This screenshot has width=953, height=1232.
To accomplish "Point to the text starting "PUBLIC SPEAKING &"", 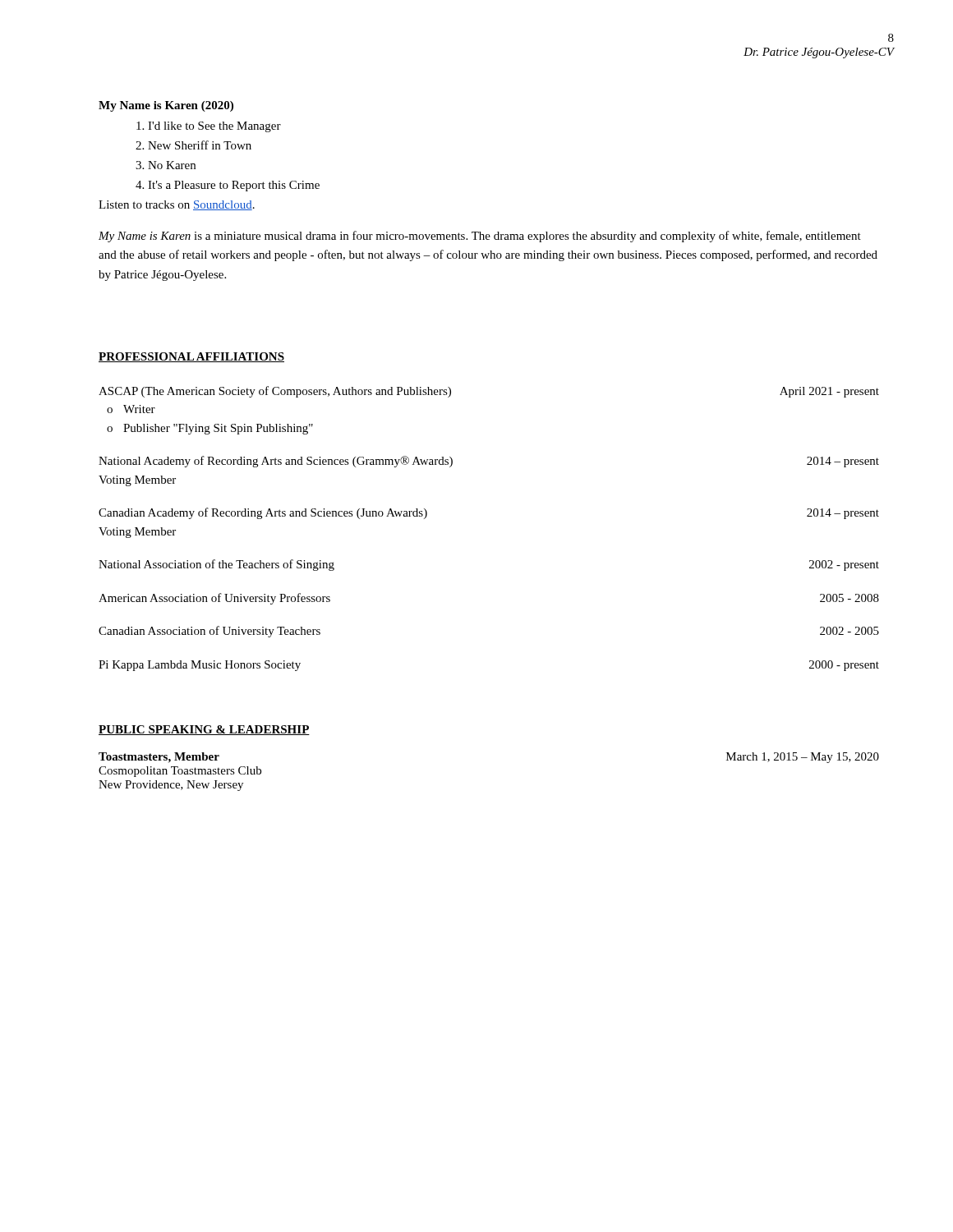I will pyautogui.click(x=204, y=730).
